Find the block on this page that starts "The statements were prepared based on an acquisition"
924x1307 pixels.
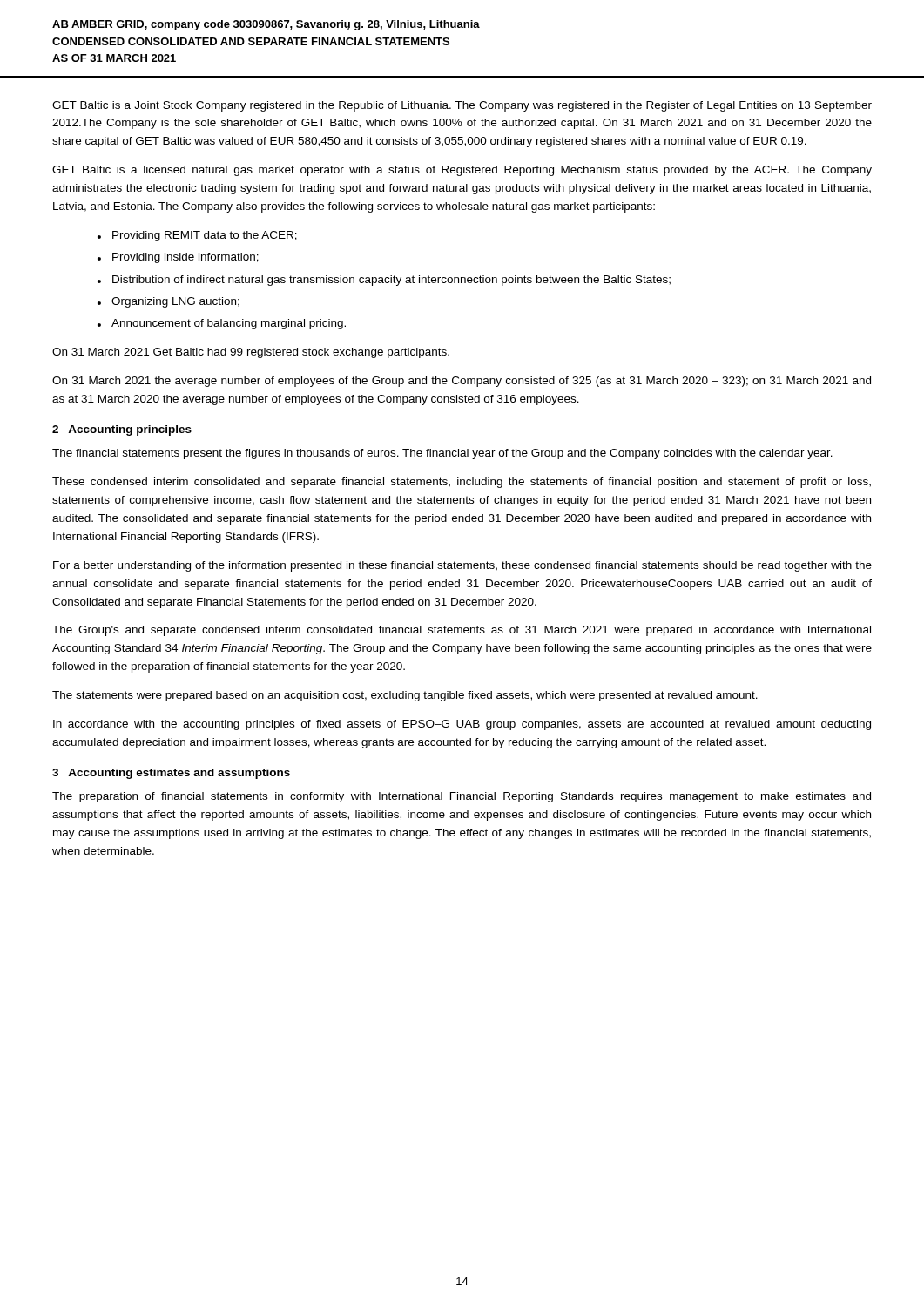pyautogui.click(x=405, y=695)
